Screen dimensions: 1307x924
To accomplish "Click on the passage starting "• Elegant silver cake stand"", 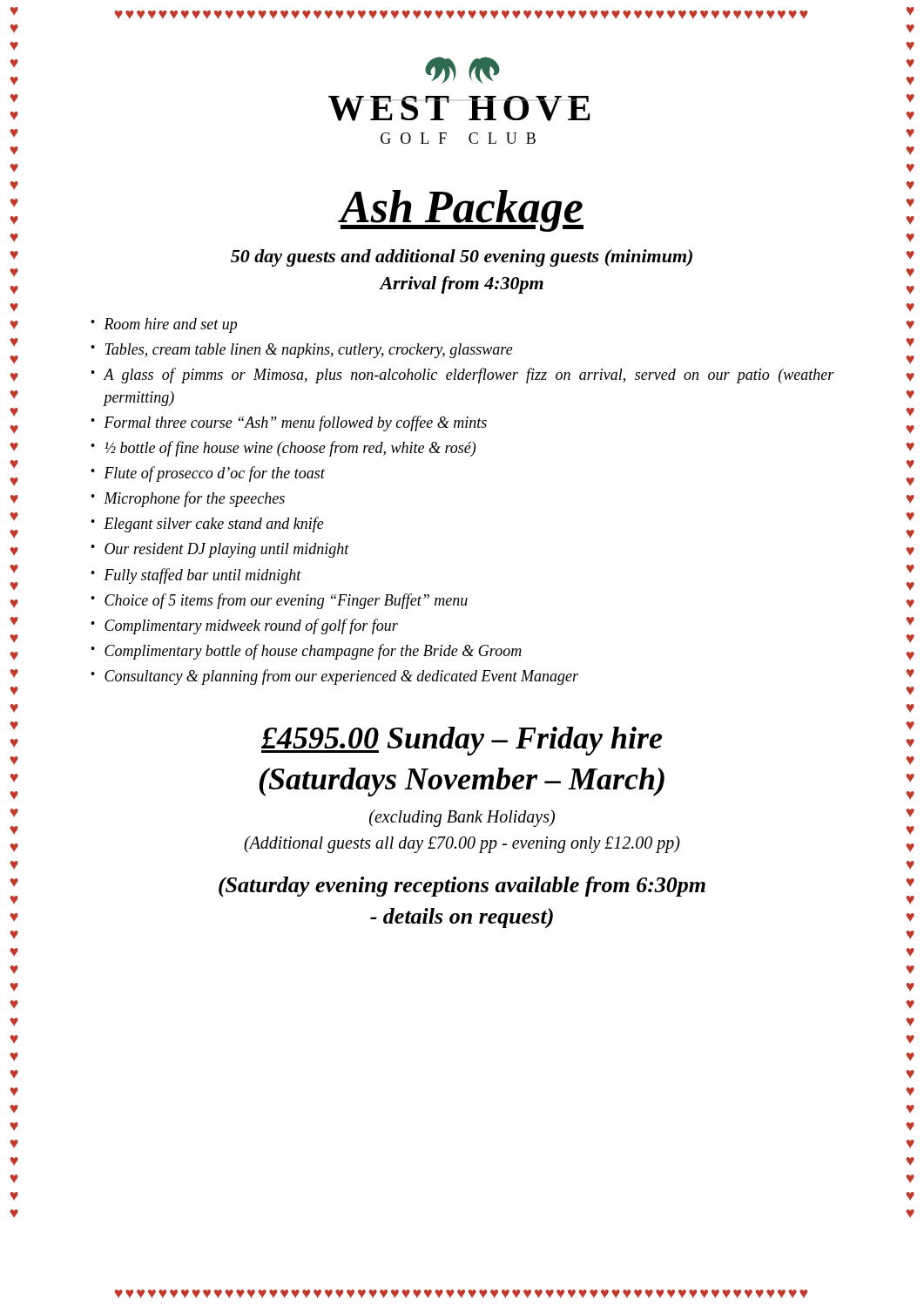I will point(207,524).
